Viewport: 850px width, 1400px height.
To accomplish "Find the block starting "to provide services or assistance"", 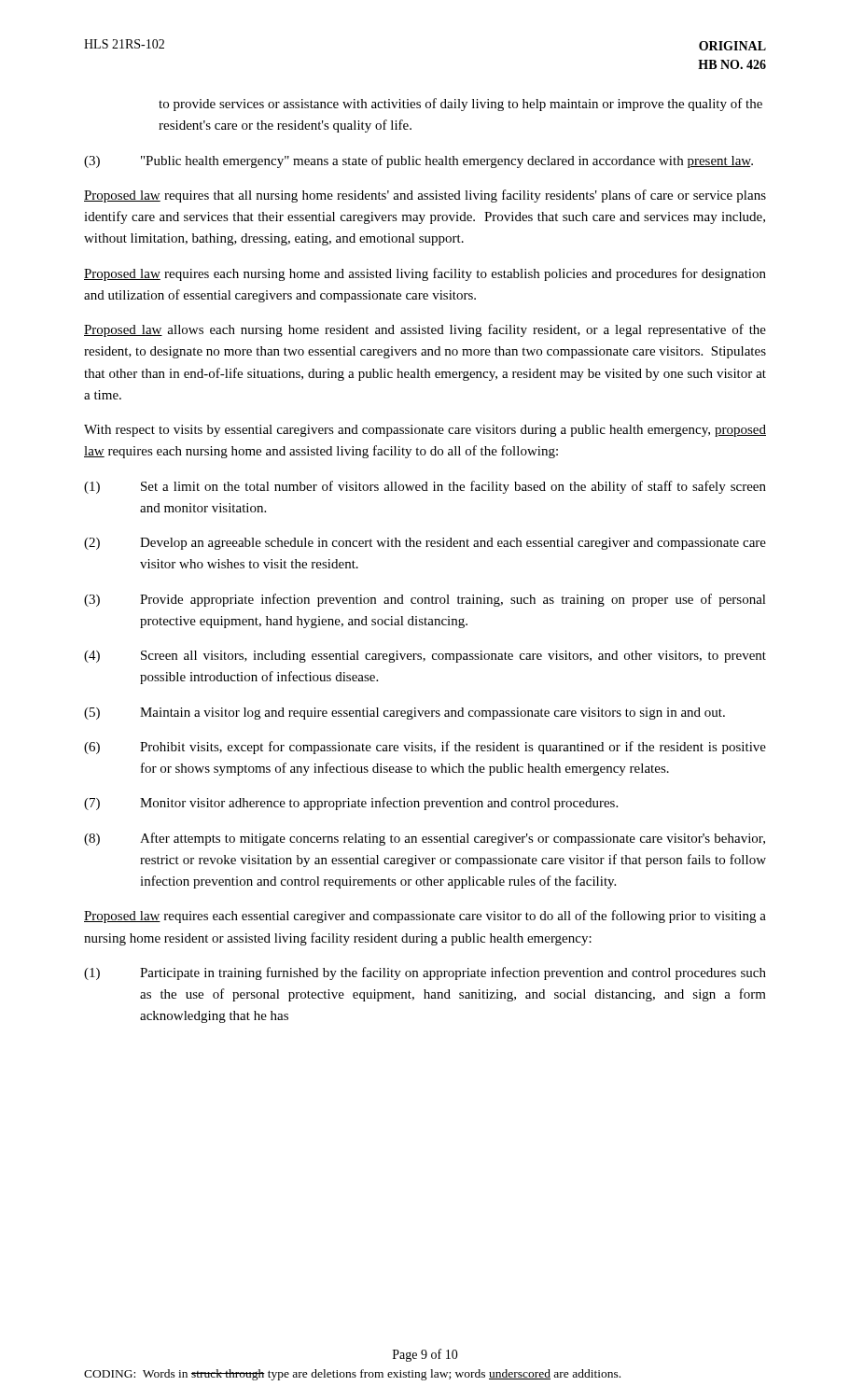I will click(461, 114).
